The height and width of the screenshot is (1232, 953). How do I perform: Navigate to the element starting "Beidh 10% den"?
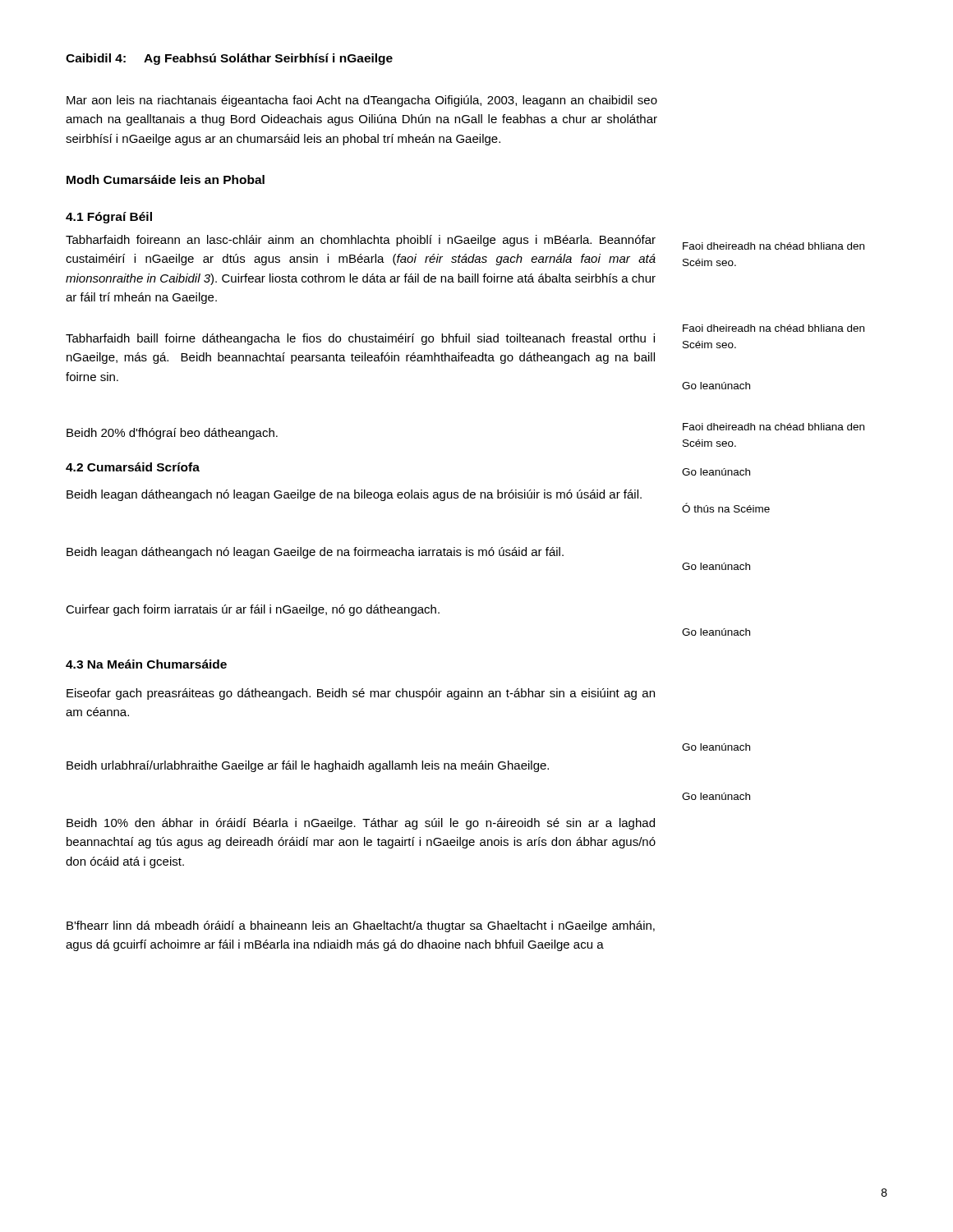pos(361,842)
